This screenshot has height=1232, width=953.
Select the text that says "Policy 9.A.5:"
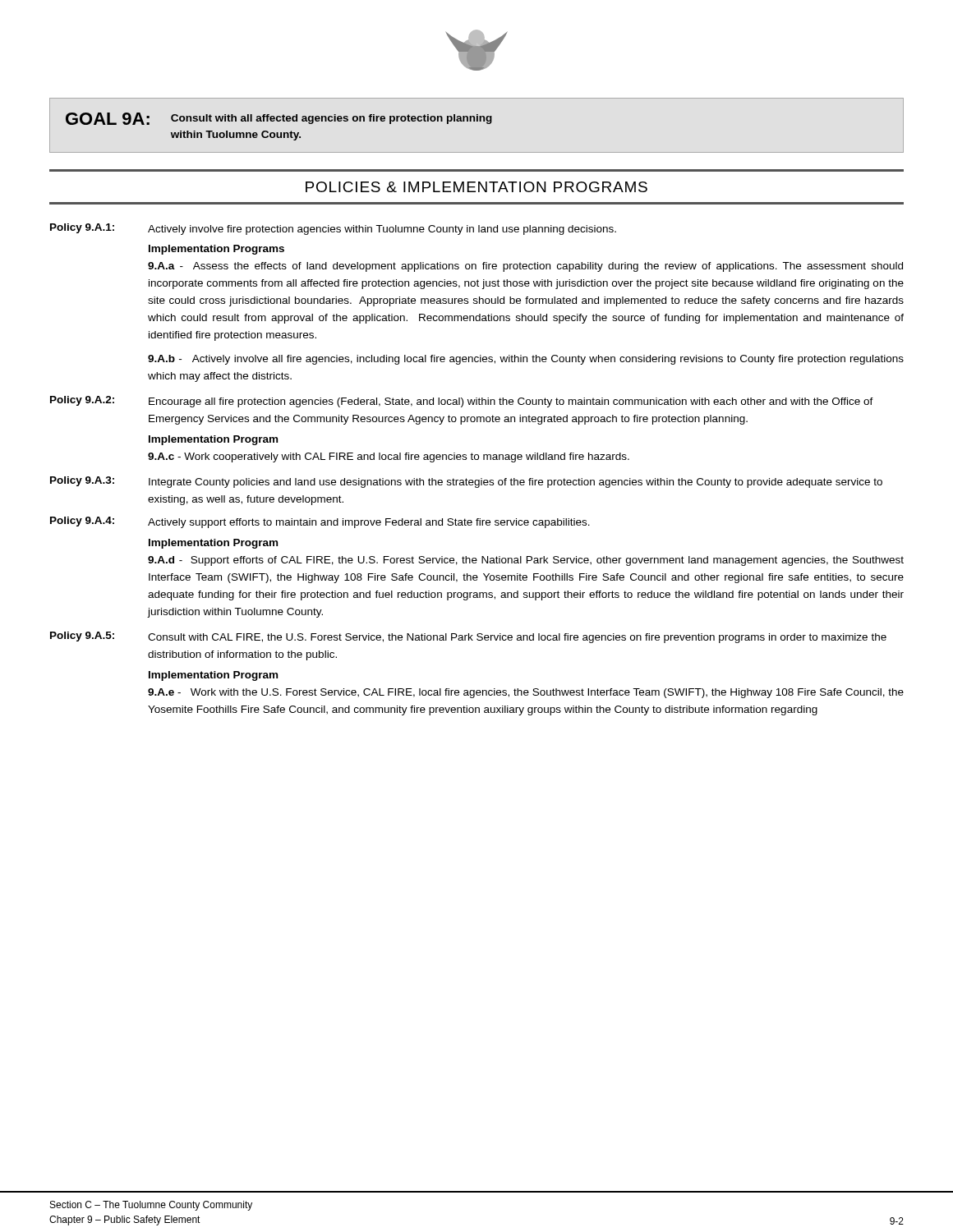[82, 635]
